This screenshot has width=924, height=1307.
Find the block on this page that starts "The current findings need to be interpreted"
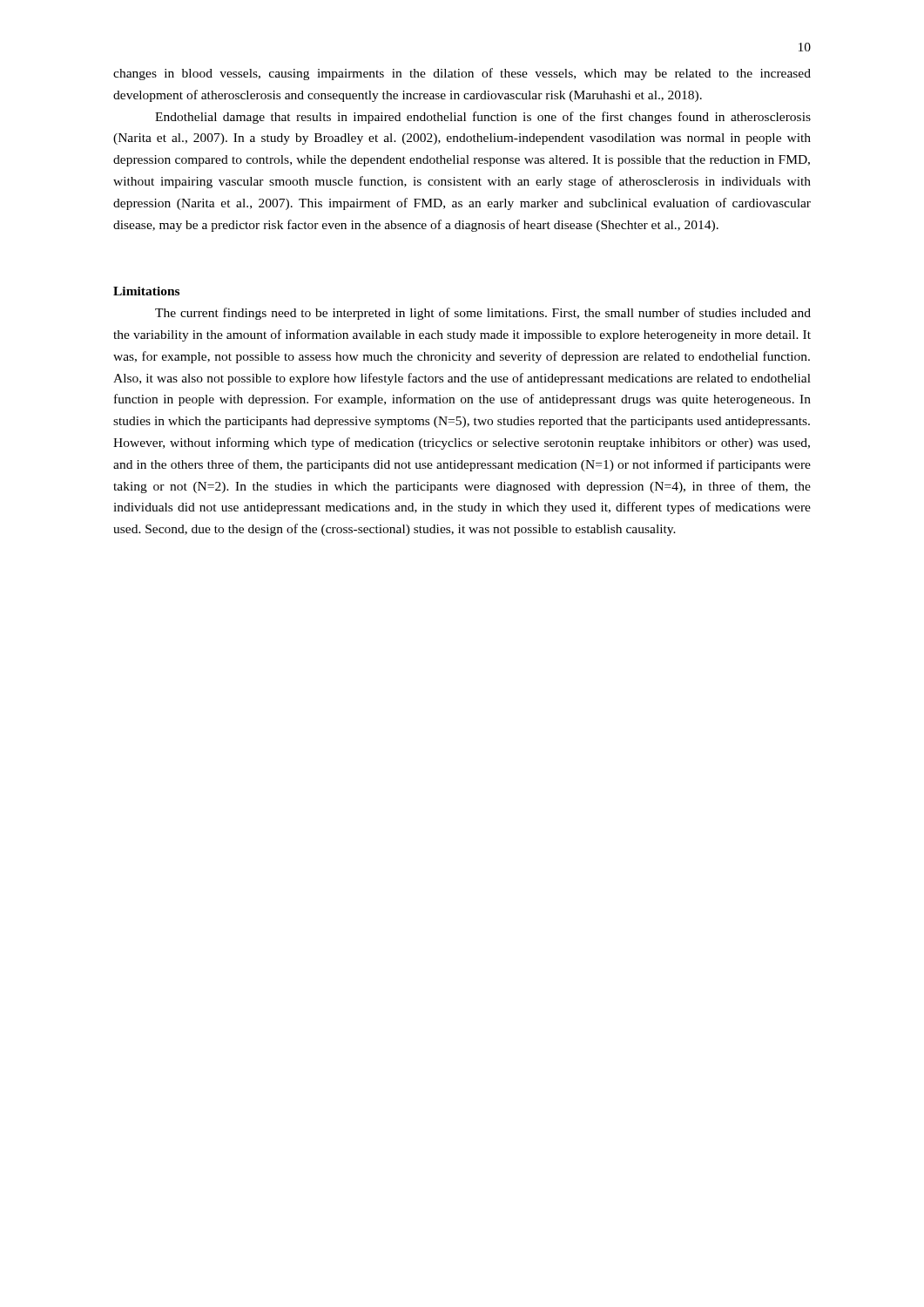[x=462, y=421]
